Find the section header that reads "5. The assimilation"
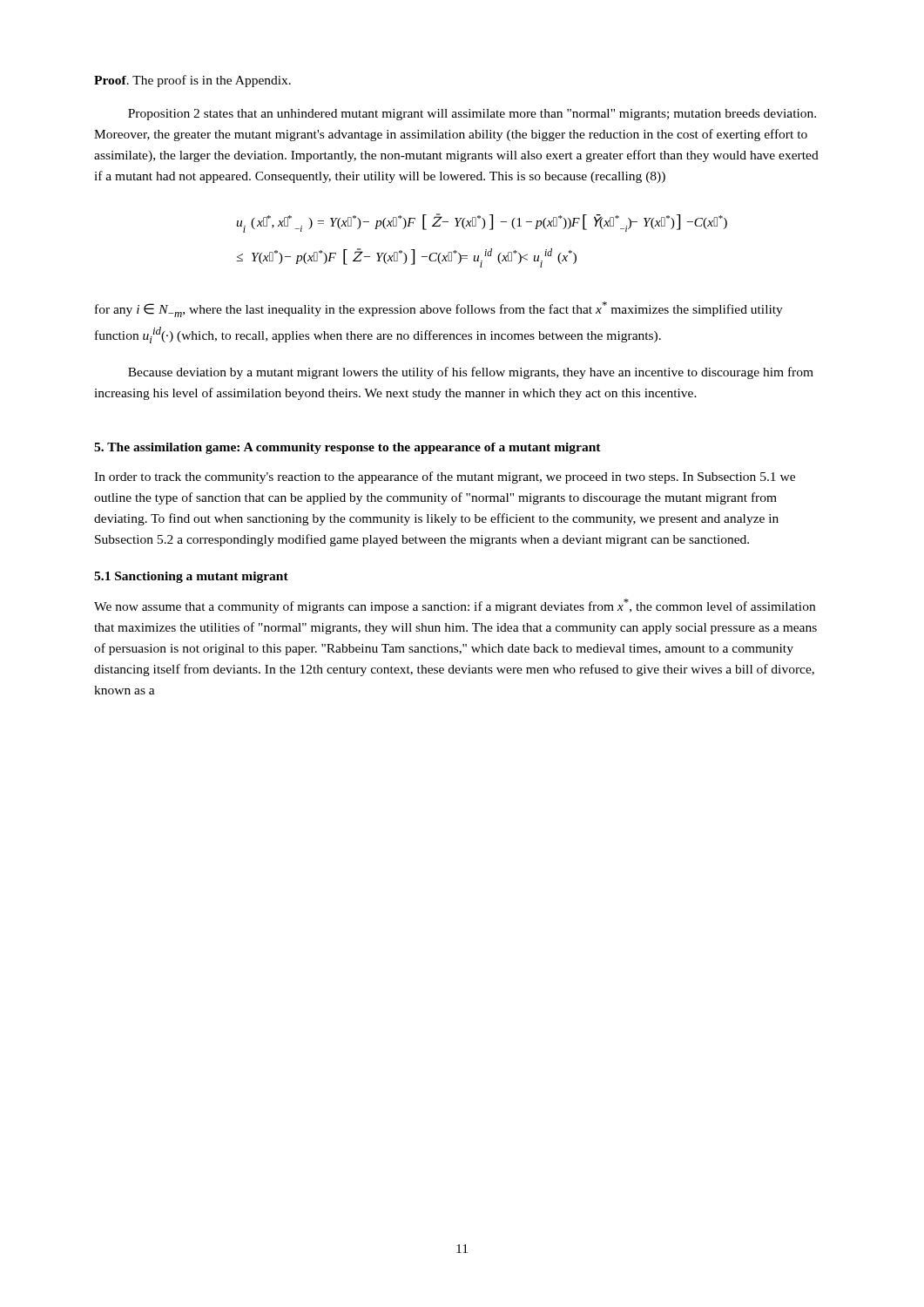The image size is (924, 1307). [347, 446]
